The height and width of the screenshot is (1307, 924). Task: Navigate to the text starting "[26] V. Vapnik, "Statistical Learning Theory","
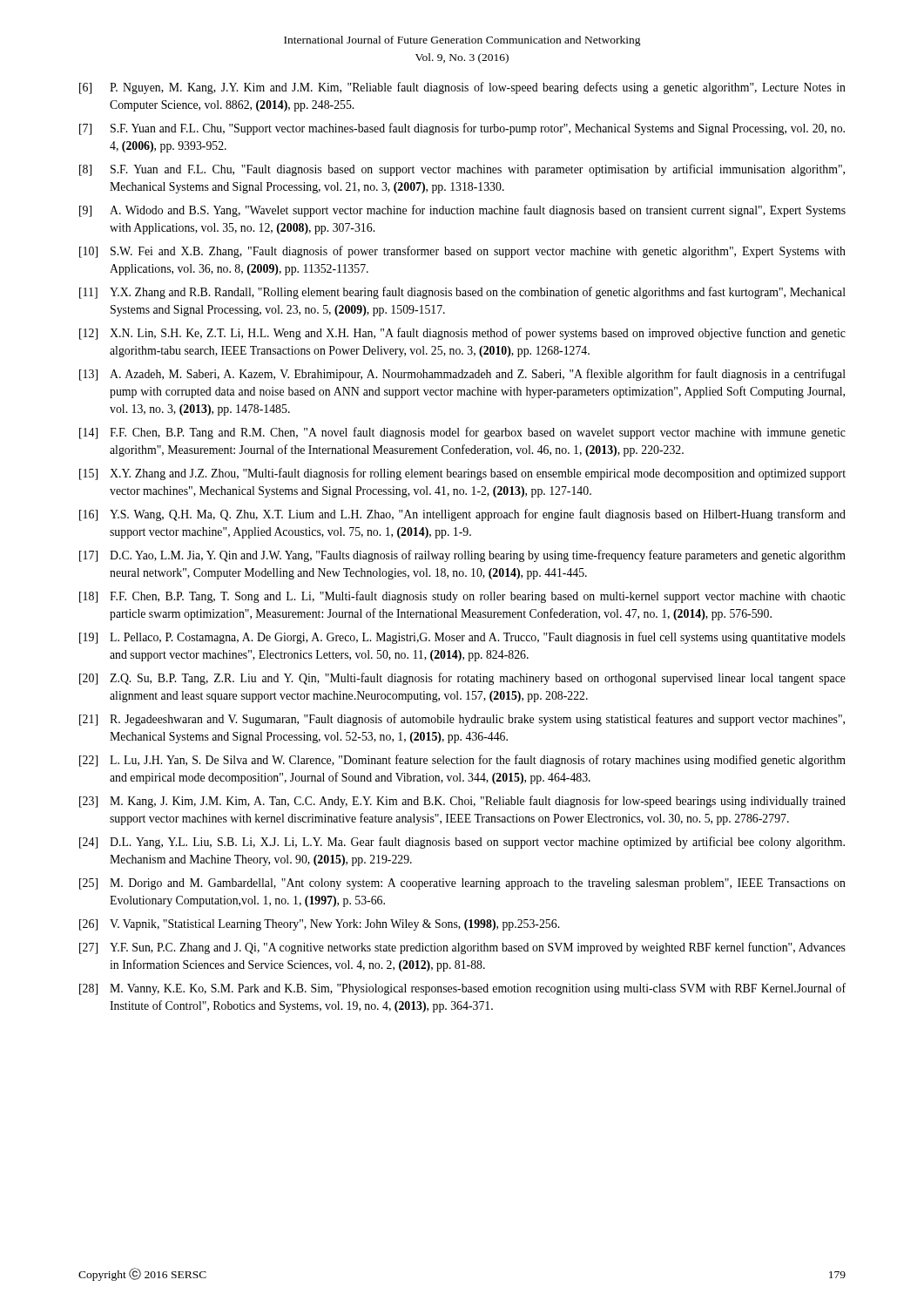[462, 924]
